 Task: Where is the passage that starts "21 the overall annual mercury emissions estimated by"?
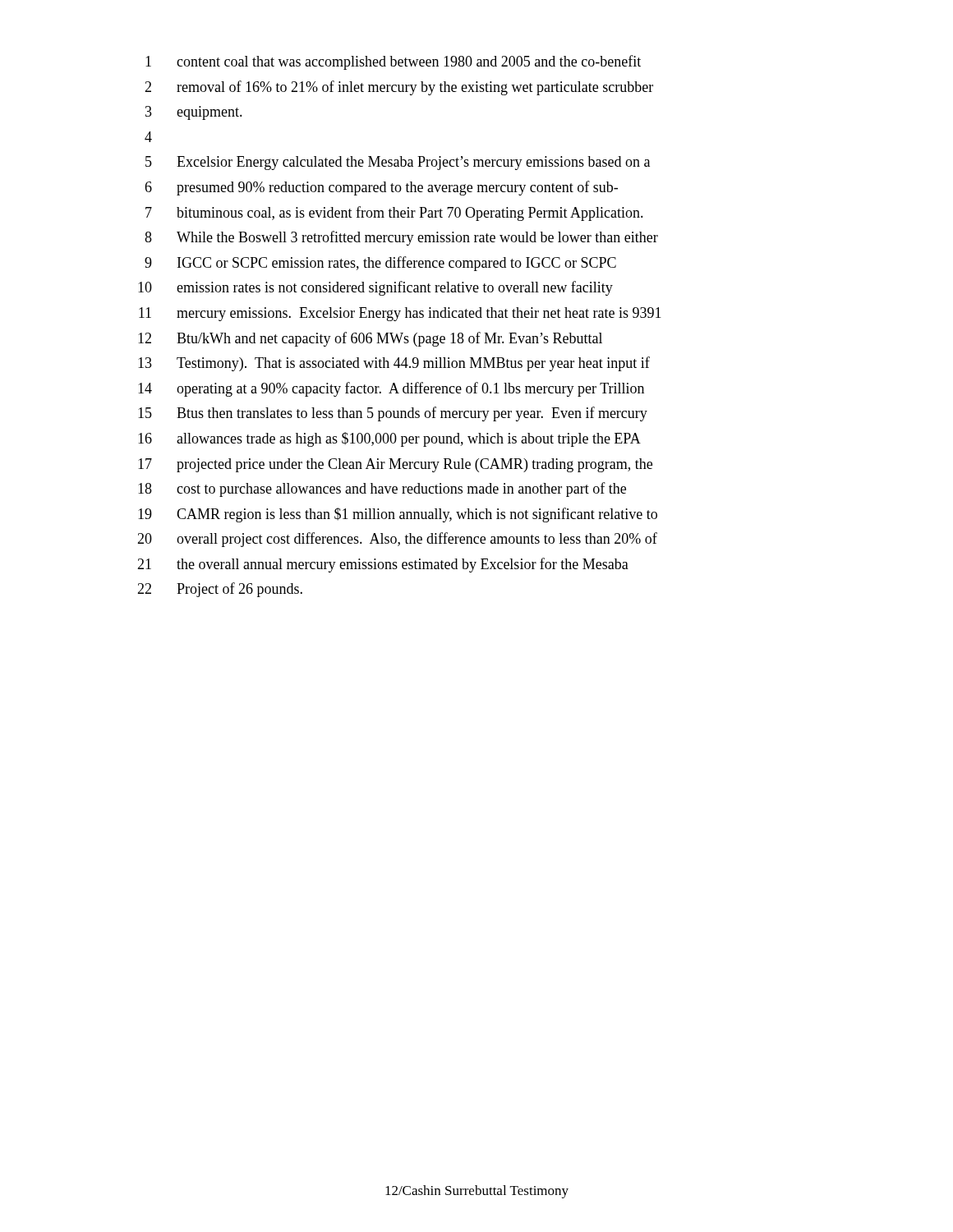point(489,564)
